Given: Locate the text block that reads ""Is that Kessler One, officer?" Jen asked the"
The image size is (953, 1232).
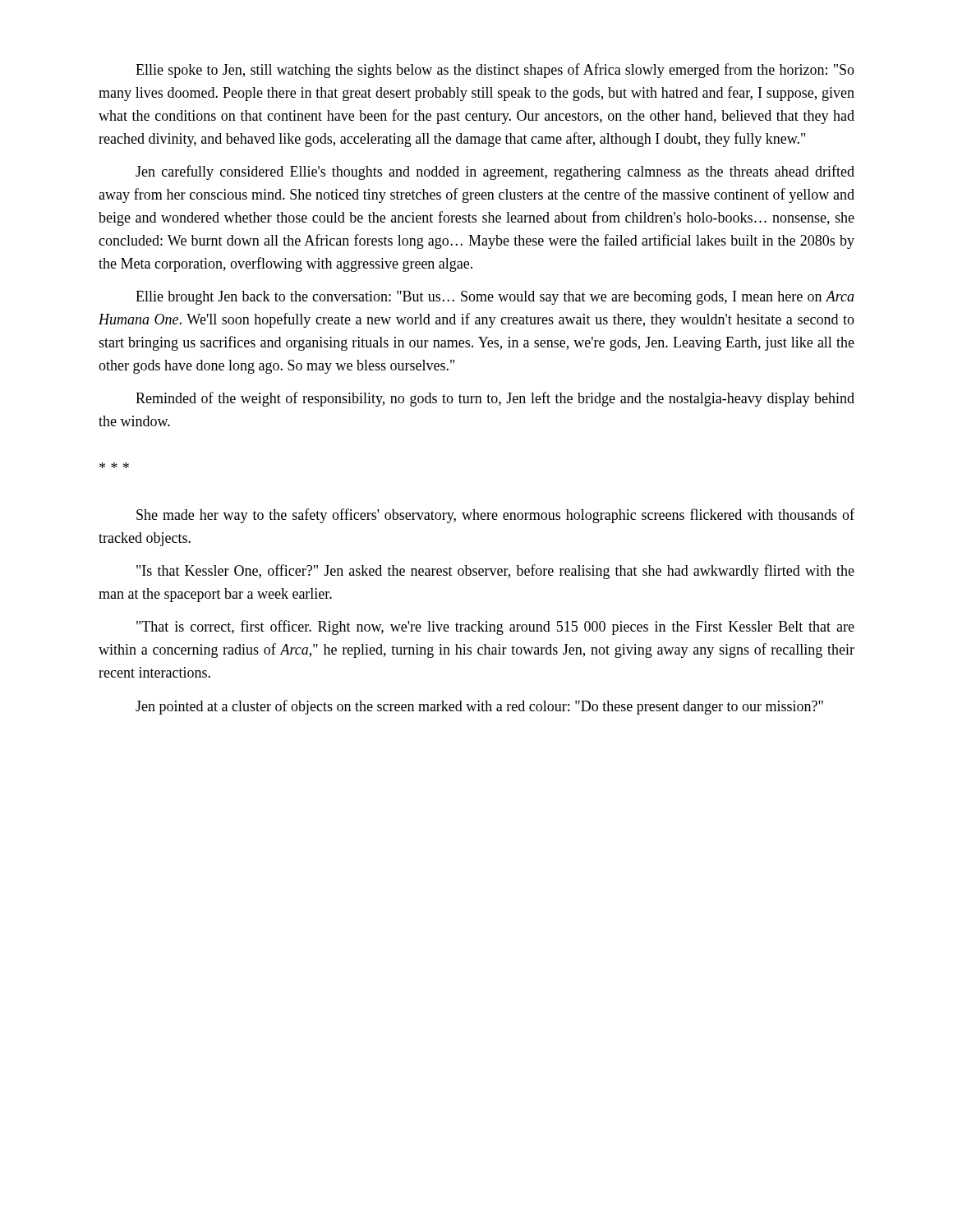Looking at the screenshot, I should [x=476, y=583].
